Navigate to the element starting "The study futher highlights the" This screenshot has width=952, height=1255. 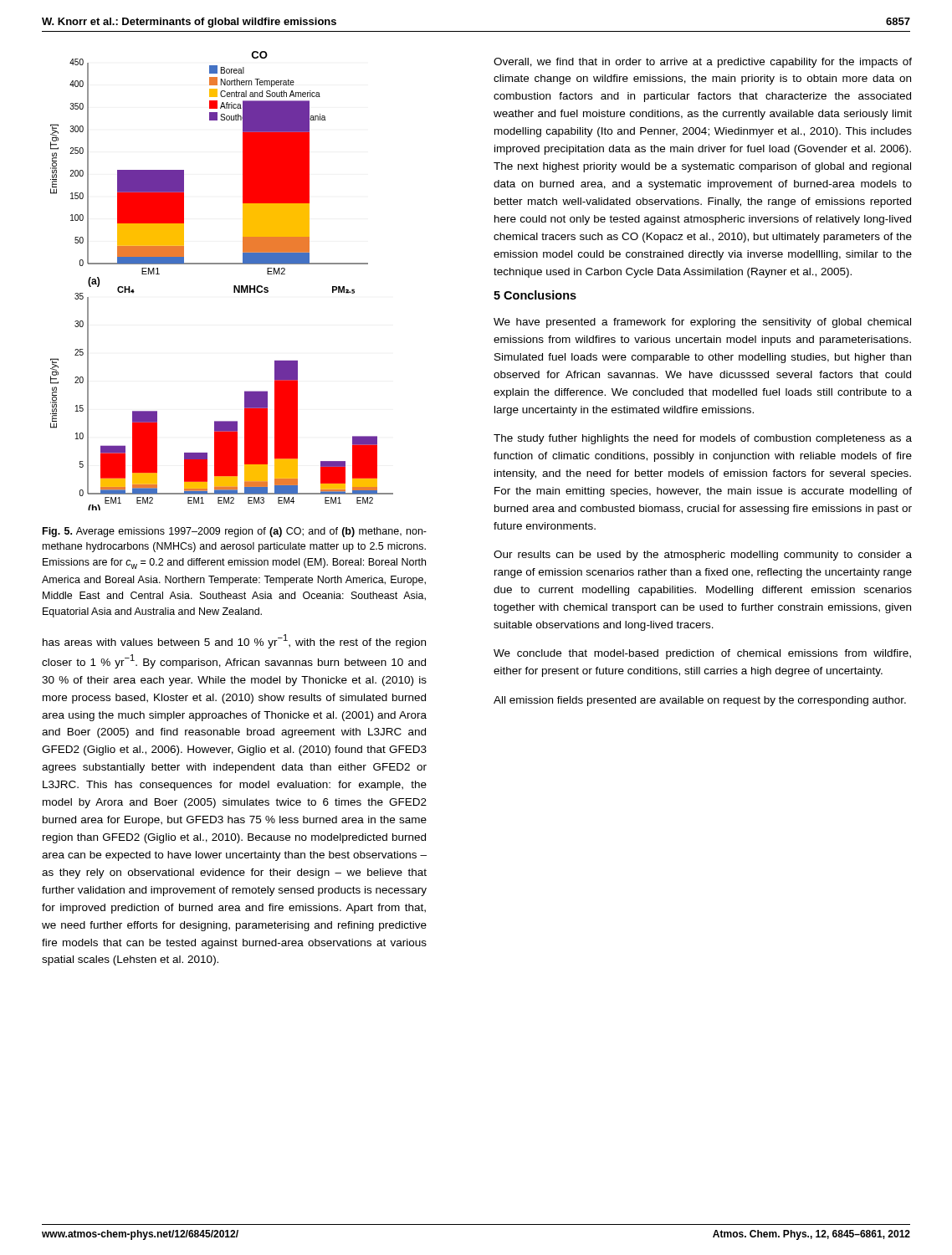[703, 483]
